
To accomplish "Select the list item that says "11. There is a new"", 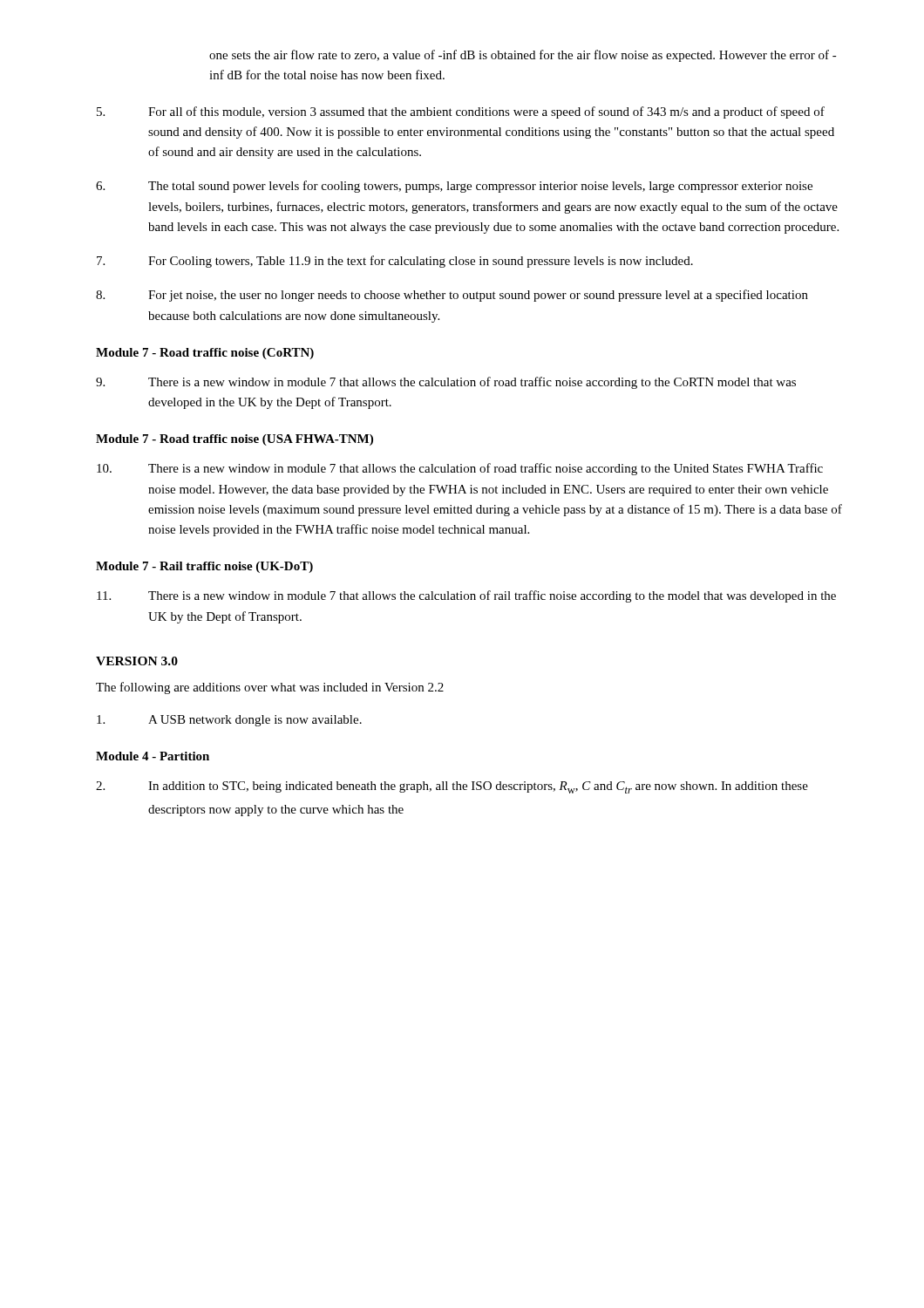I will (471, 607).
